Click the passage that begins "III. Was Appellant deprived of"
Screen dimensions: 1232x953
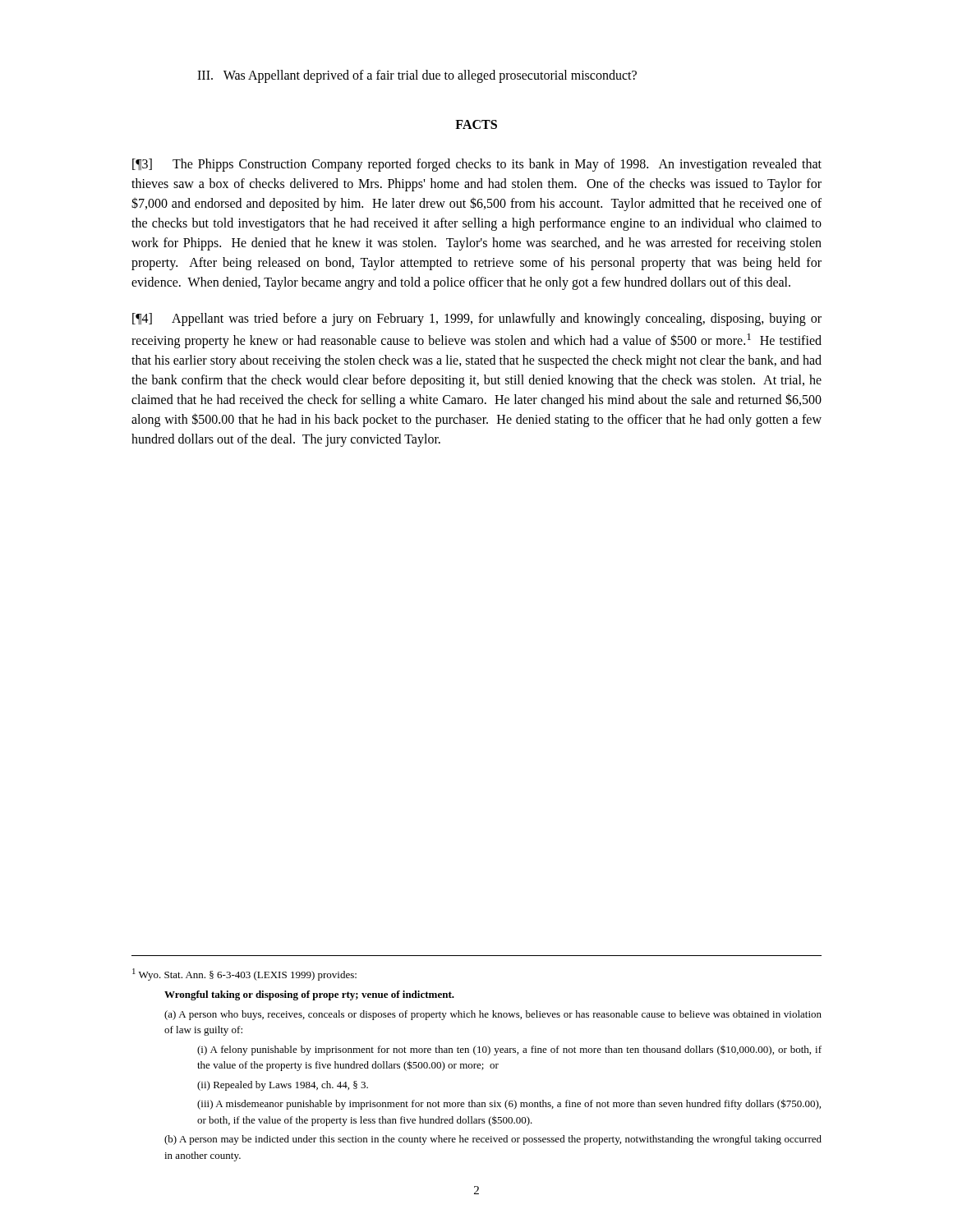click(x=417, y=75)
